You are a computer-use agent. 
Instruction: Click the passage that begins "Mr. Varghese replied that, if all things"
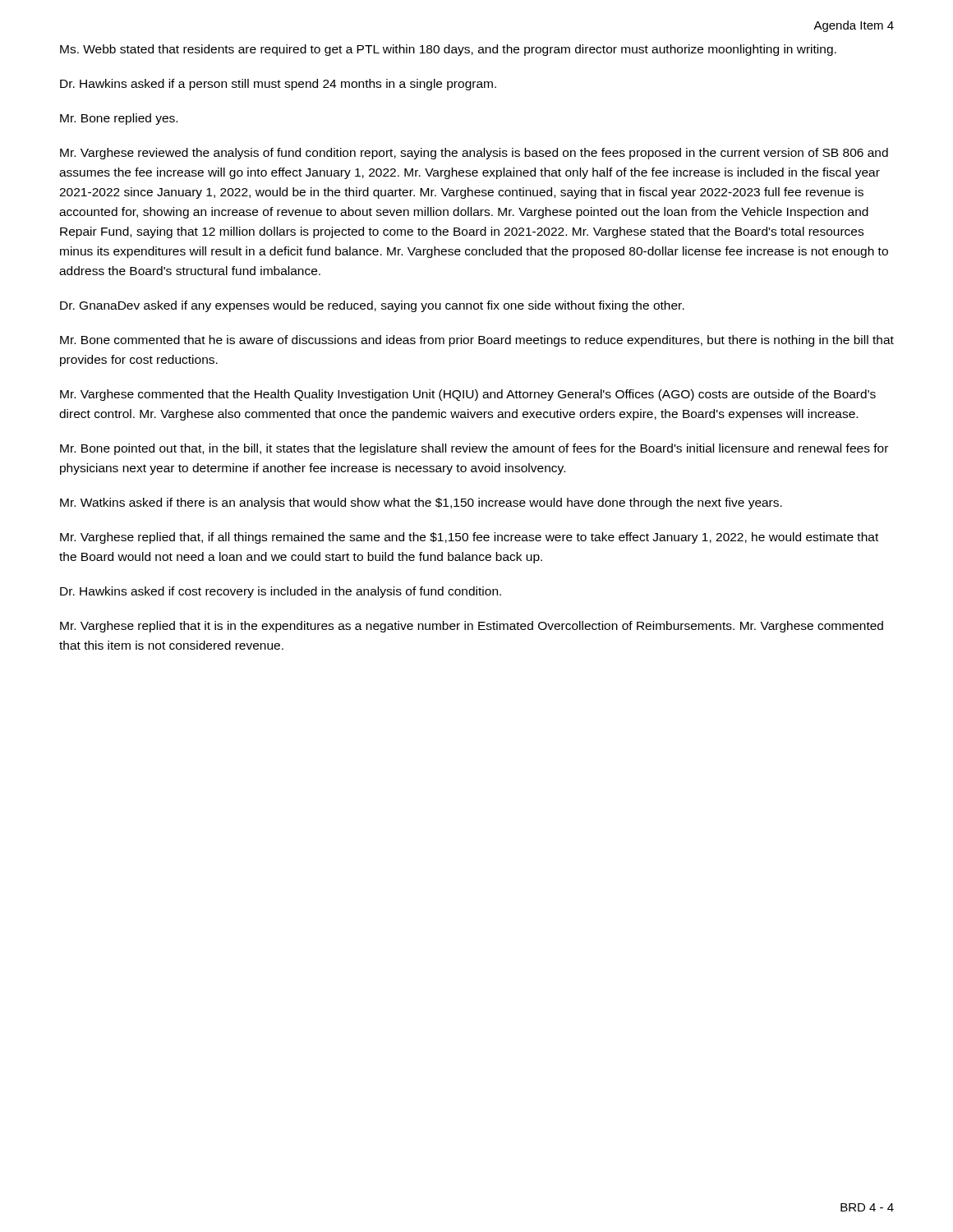[x=469, y=547]
